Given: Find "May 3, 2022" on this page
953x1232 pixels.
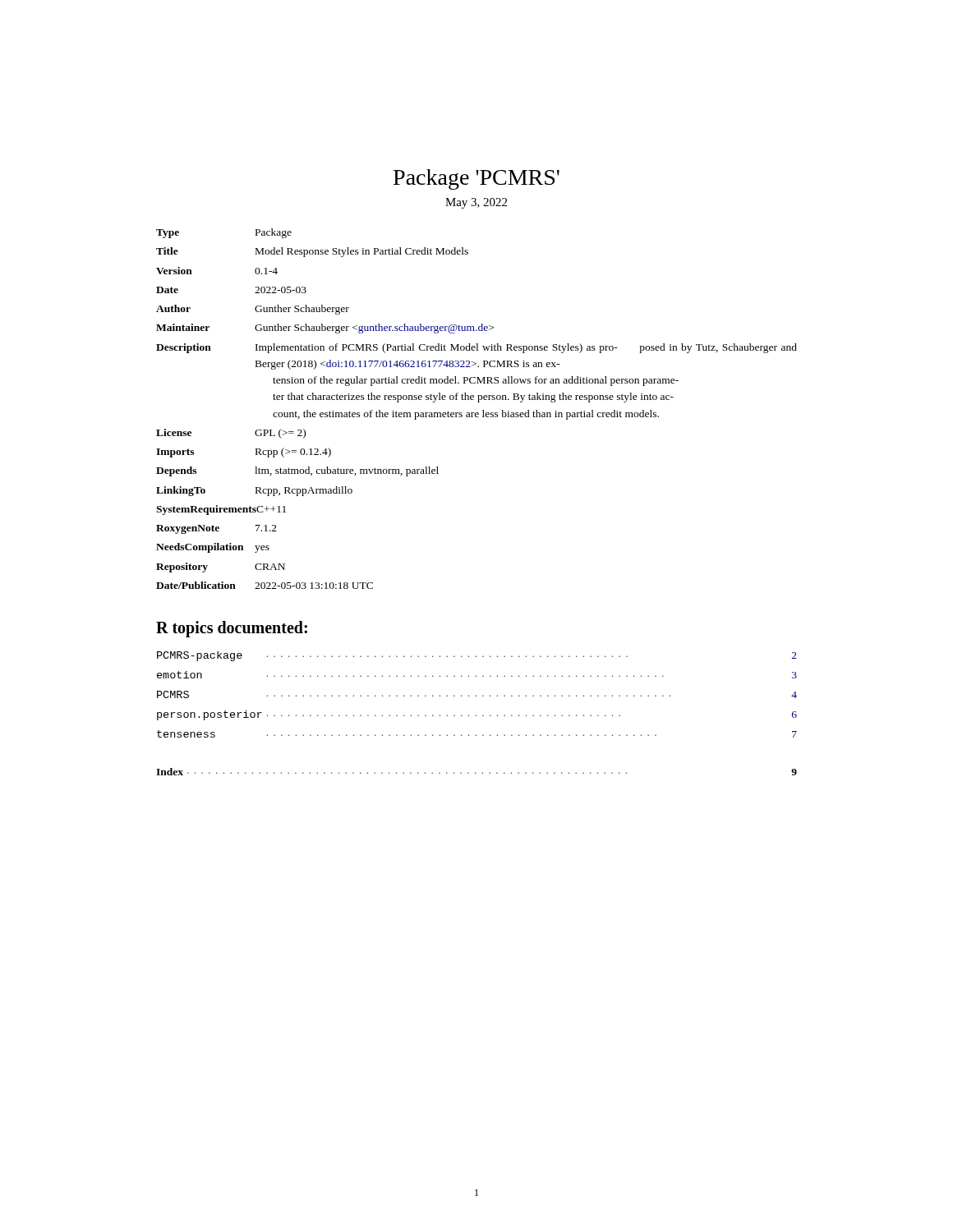Looking at the screenshot, I should 476,202.
